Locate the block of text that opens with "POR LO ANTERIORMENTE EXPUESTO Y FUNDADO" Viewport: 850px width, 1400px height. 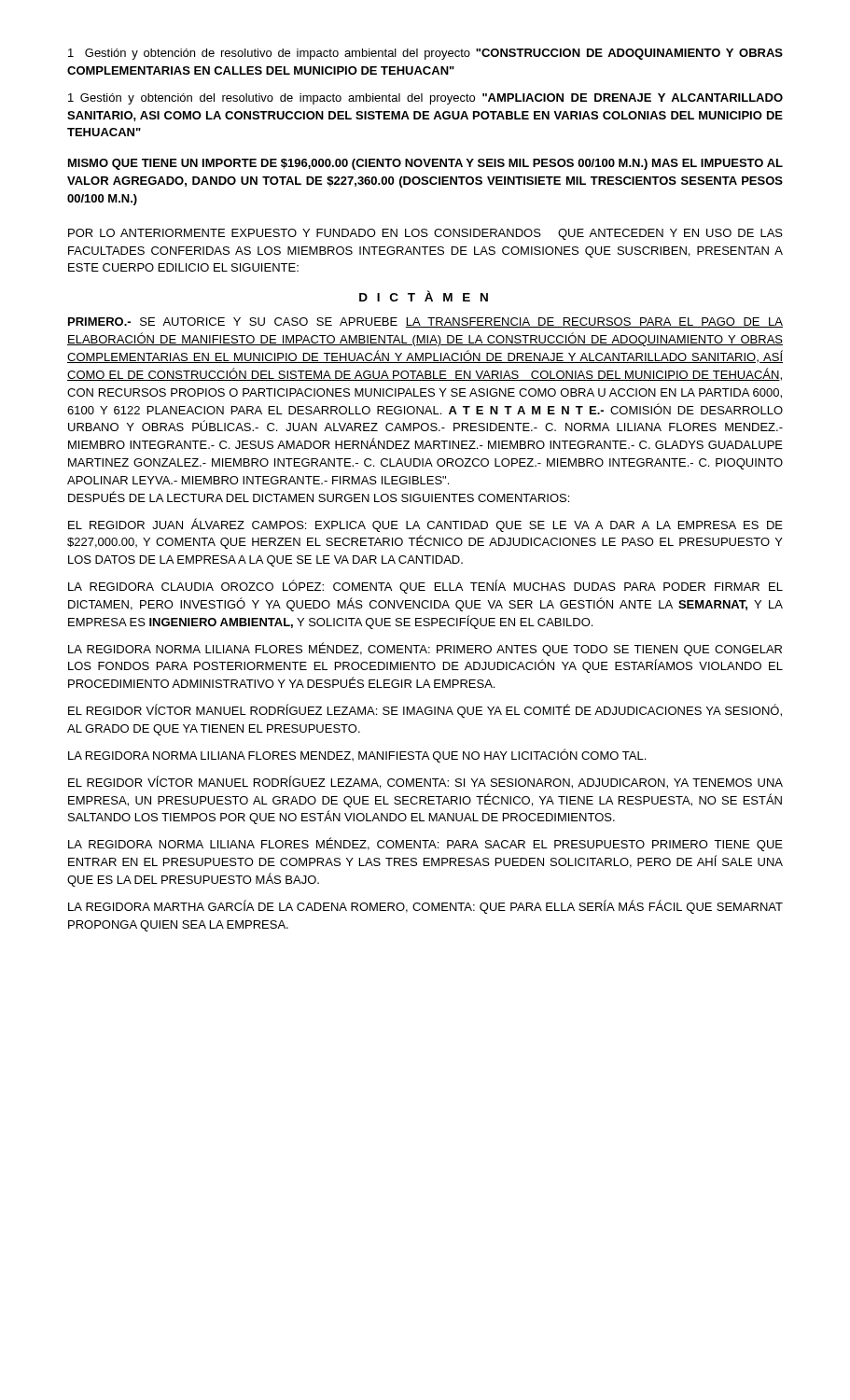[x=425, y=250]
